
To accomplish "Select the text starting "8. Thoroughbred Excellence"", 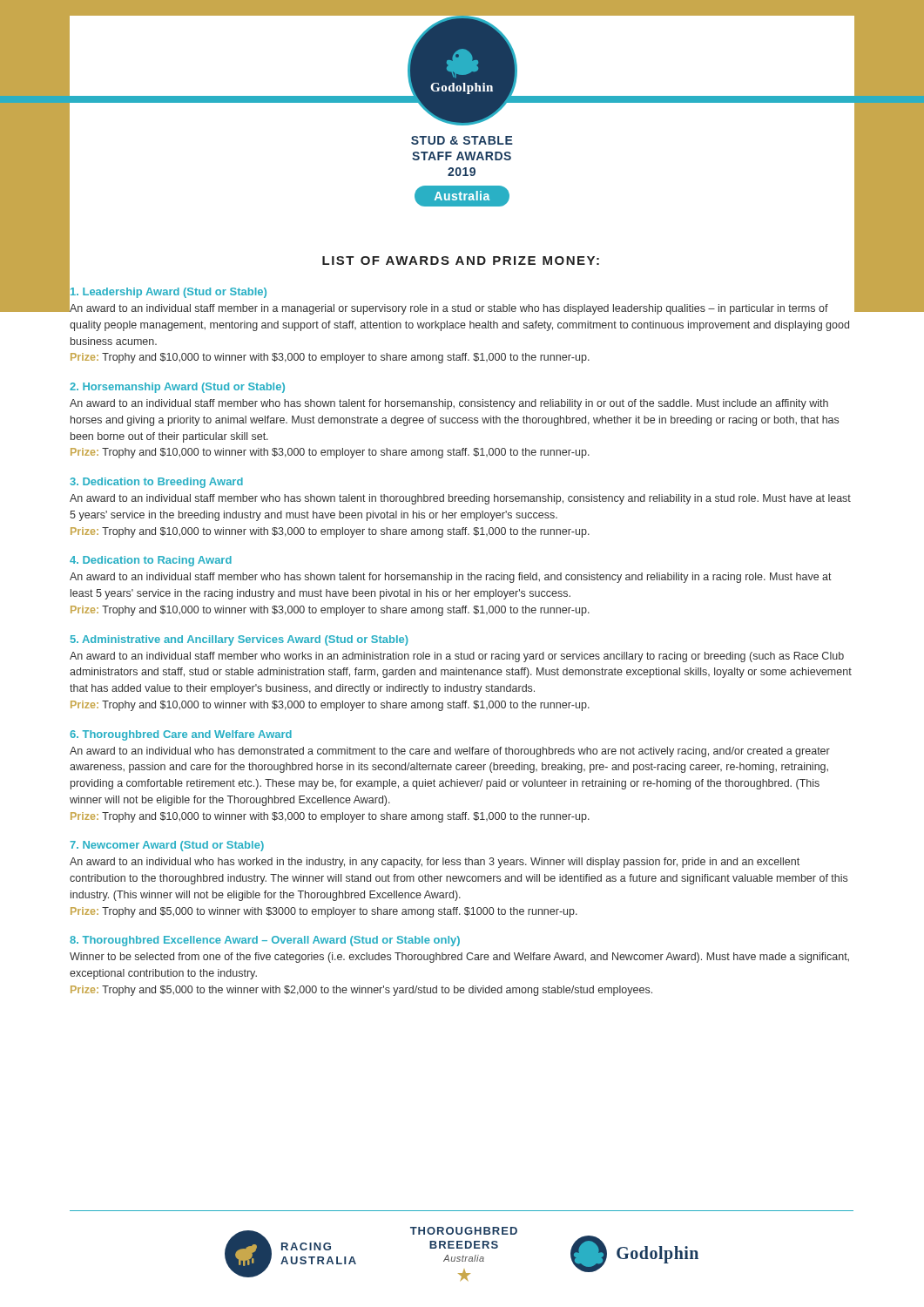I will click(x=462, y=966).
